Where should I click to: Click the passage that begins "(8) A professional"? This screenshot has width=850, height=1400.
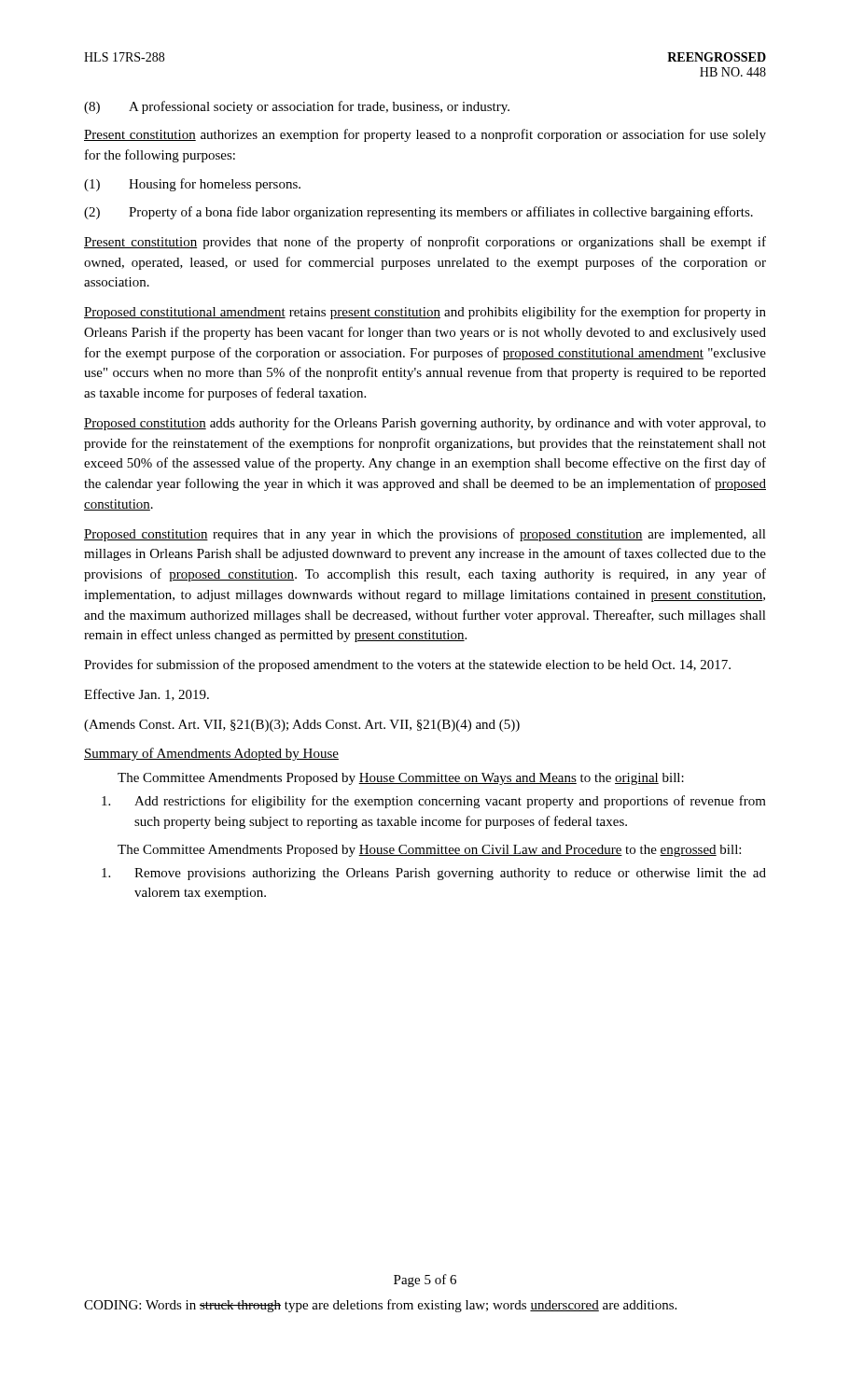pyautogui.click(x=425, y=107)
